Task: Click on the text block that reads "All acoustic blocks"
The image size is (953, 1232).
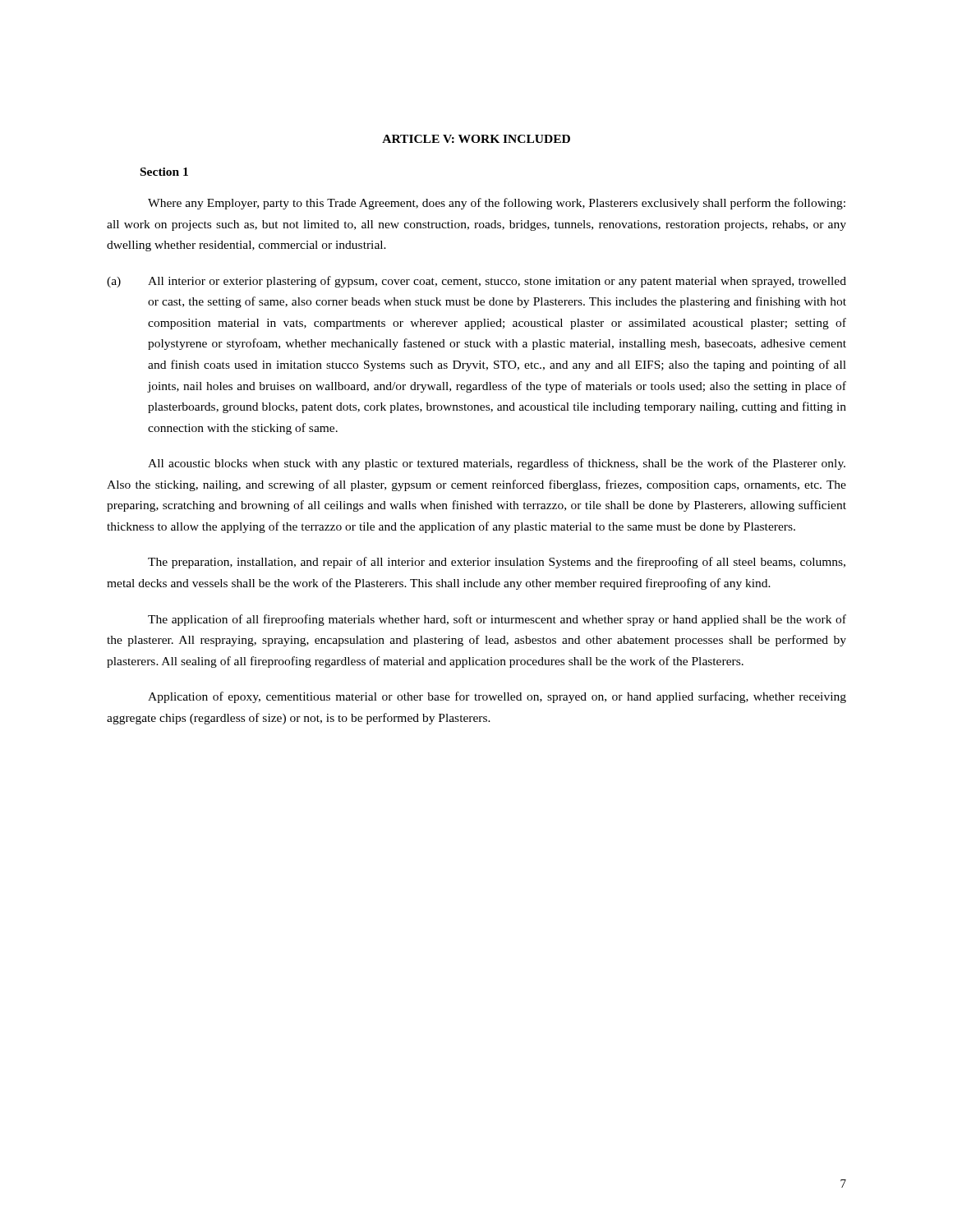Action: [x=476, y=494]
